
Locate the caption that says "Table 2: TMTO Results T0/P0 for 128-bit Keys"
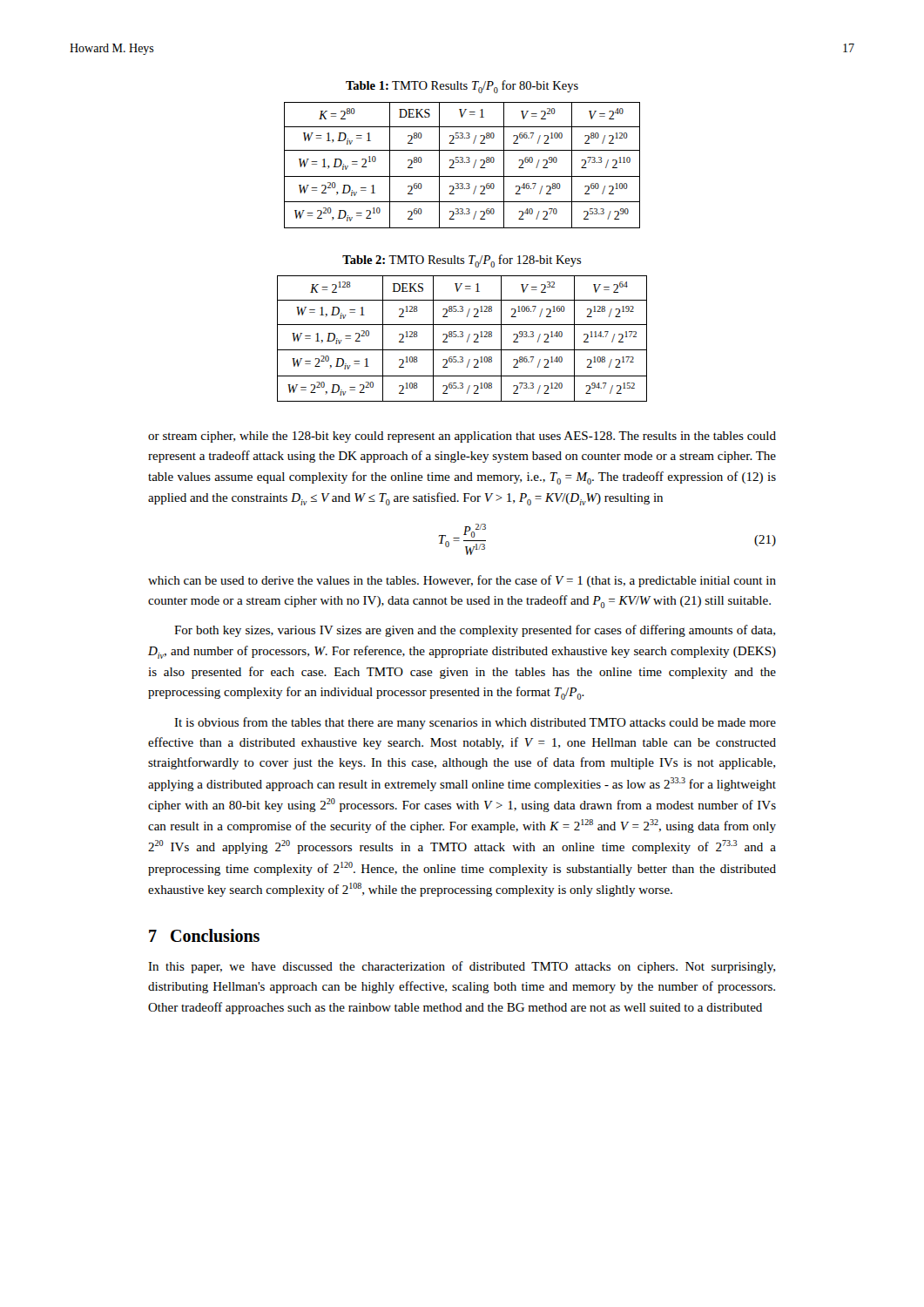coord(462,260)
